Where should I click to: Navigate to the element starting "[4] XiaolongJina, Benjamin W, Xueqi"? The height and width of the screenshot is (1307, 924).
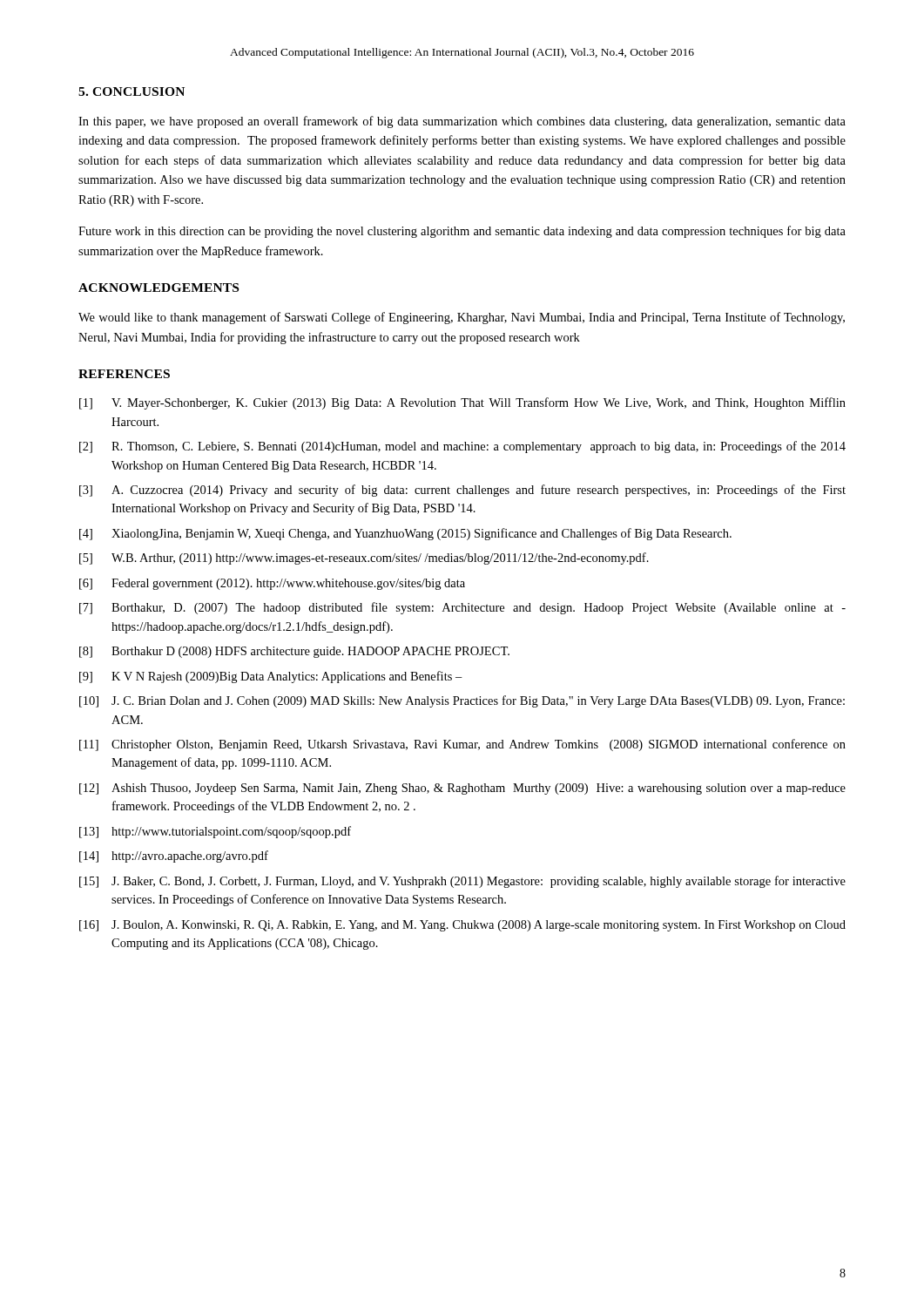point(462,534)
